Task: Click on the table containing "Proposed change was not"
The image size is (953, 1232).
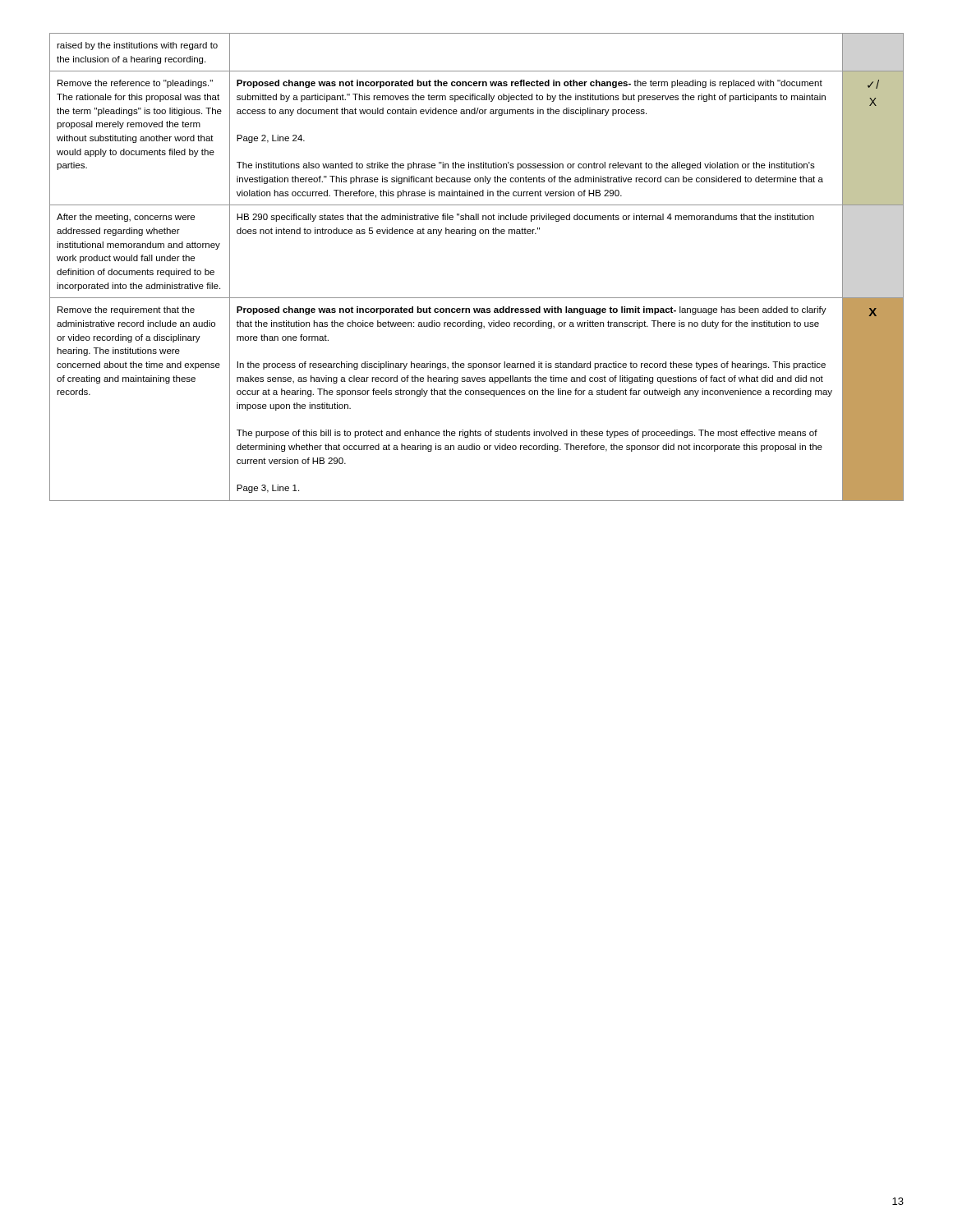Action: click(x=476, y=267)
